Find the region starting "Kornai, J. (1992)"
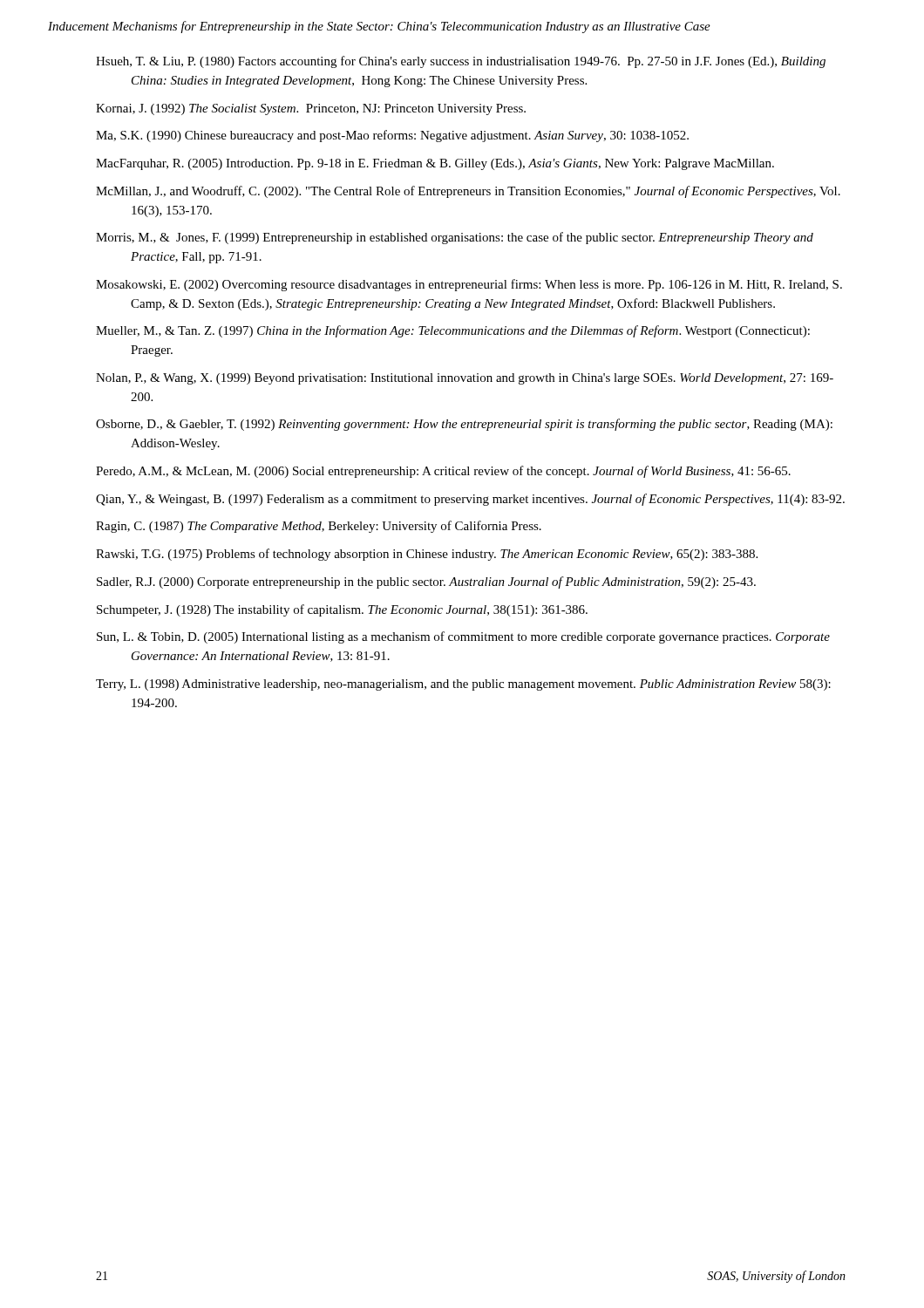Image resolution: width=924 pixels, height=1308 pixels. tap(311, 108)
